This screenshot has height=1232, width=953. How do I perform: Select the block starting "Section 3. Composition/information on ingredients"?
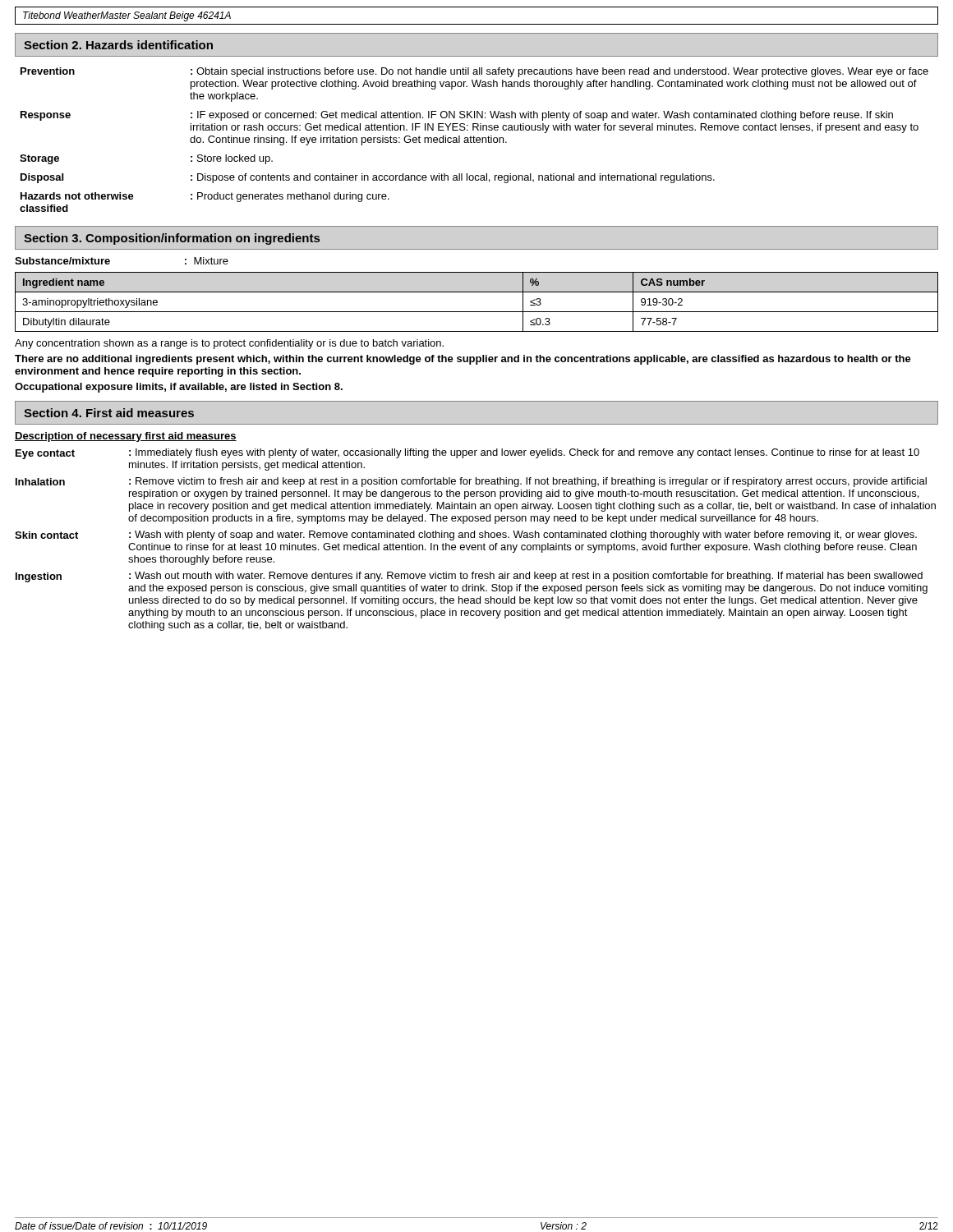click(172, 238)
